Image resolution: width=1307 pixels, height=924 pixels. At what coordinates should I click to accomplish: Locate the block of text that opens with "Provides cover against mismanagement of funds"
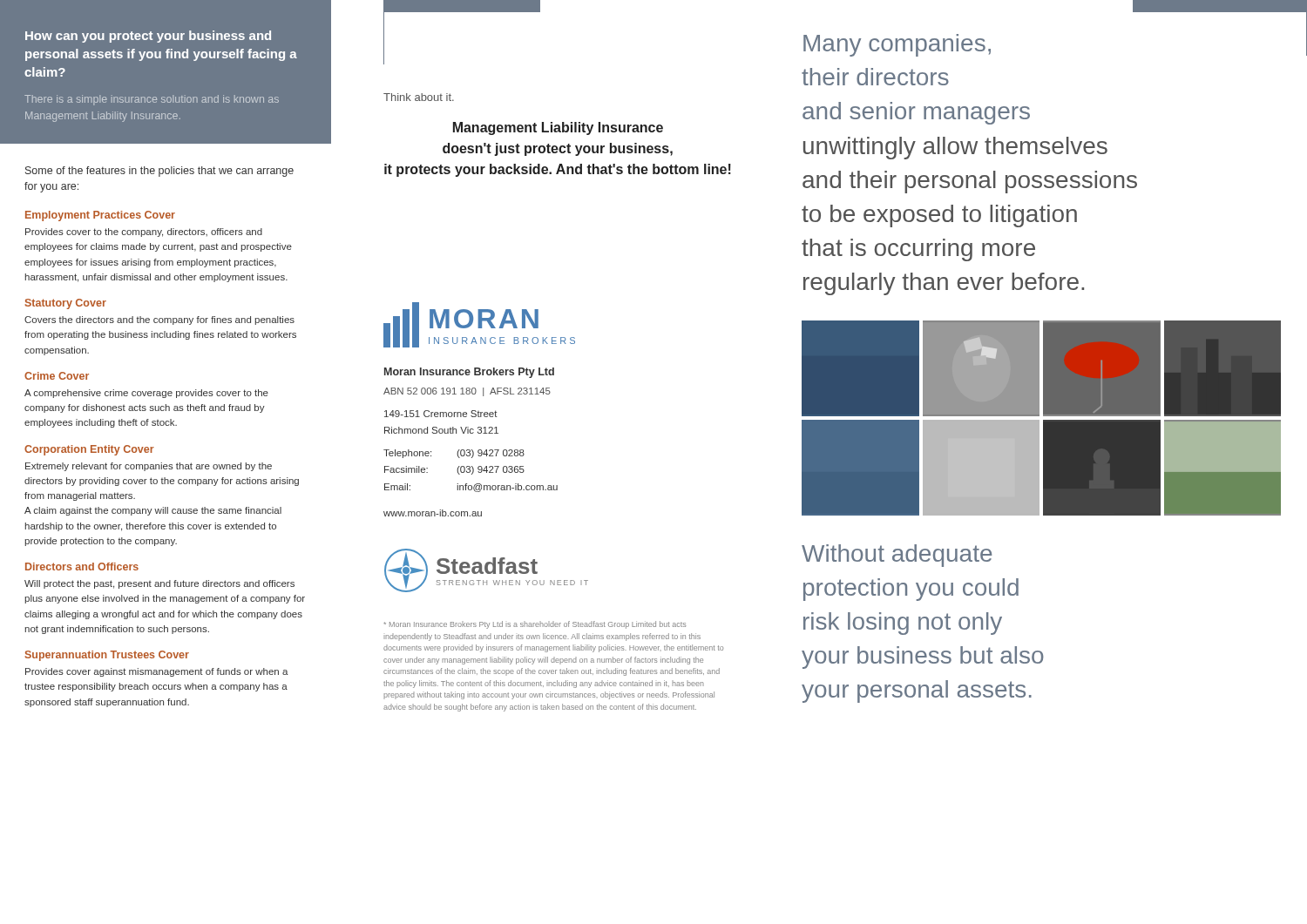point(156,686)
